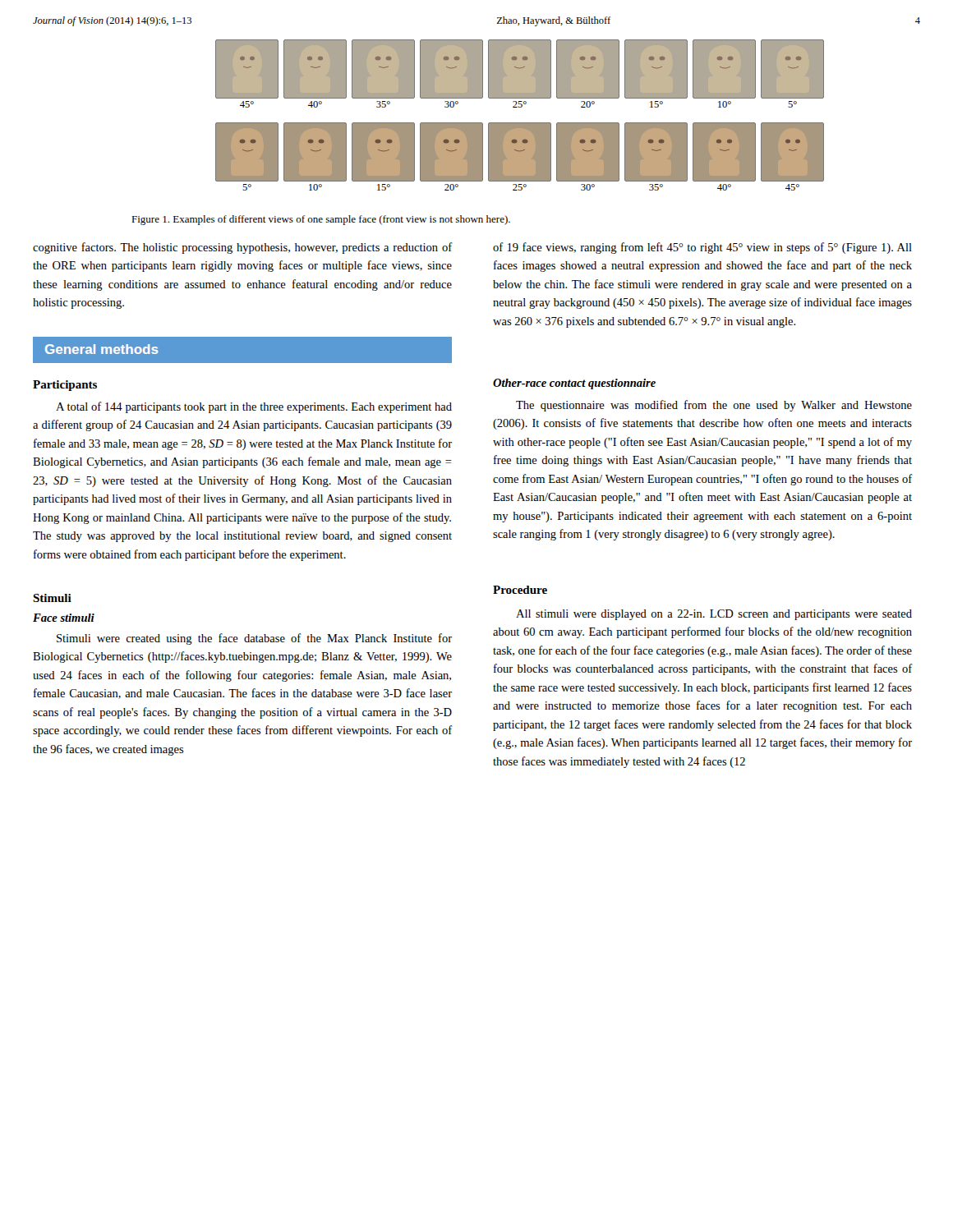Locate the element starting "A total of 144"

click(242, 480)
